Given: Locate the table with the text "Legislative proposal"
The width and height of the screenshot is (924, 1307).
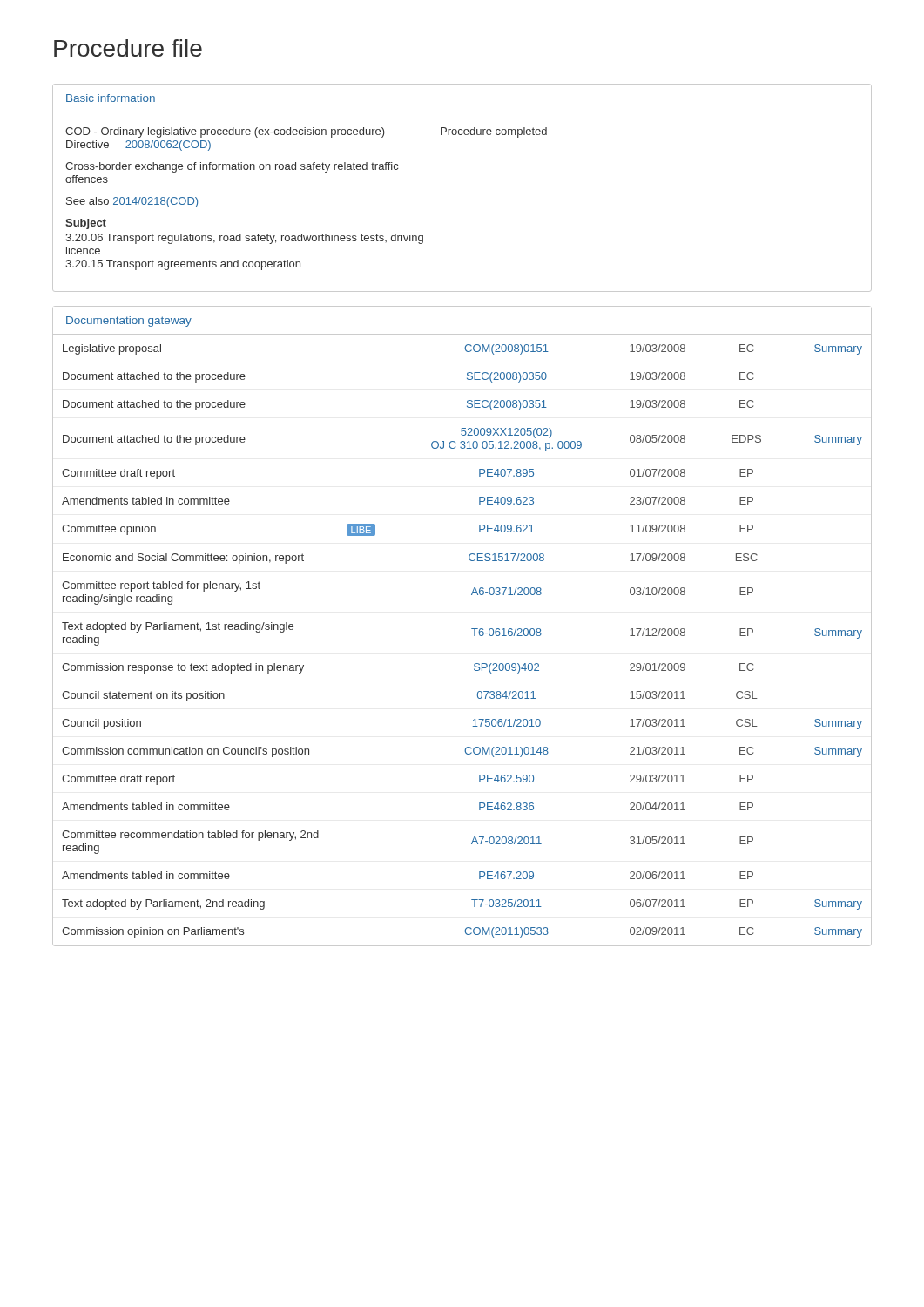Looking at the screenshot, I should click(x=462, y=626).
